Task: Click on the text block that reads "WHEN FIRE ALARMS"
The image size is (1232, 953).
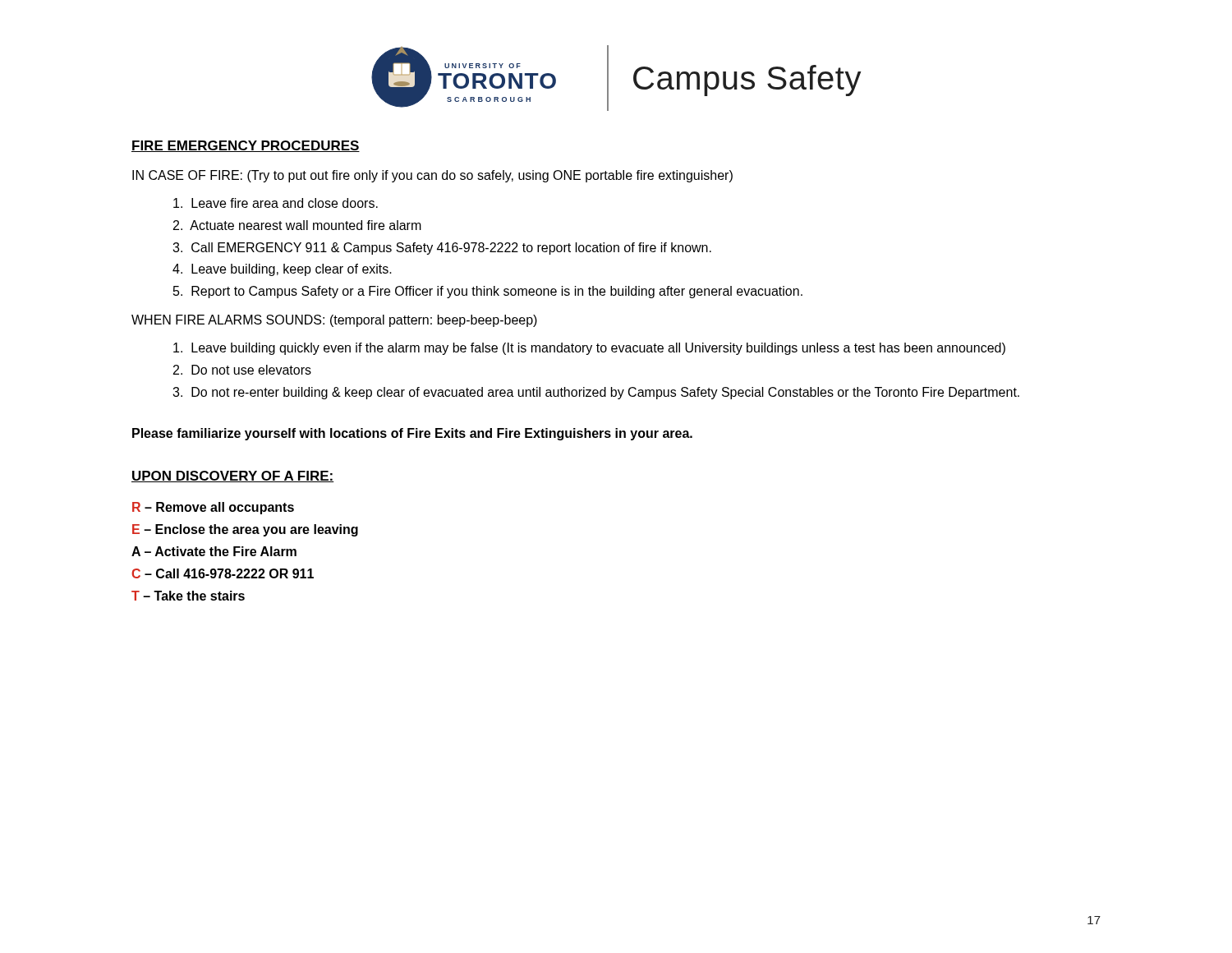Action: point(334,320)
